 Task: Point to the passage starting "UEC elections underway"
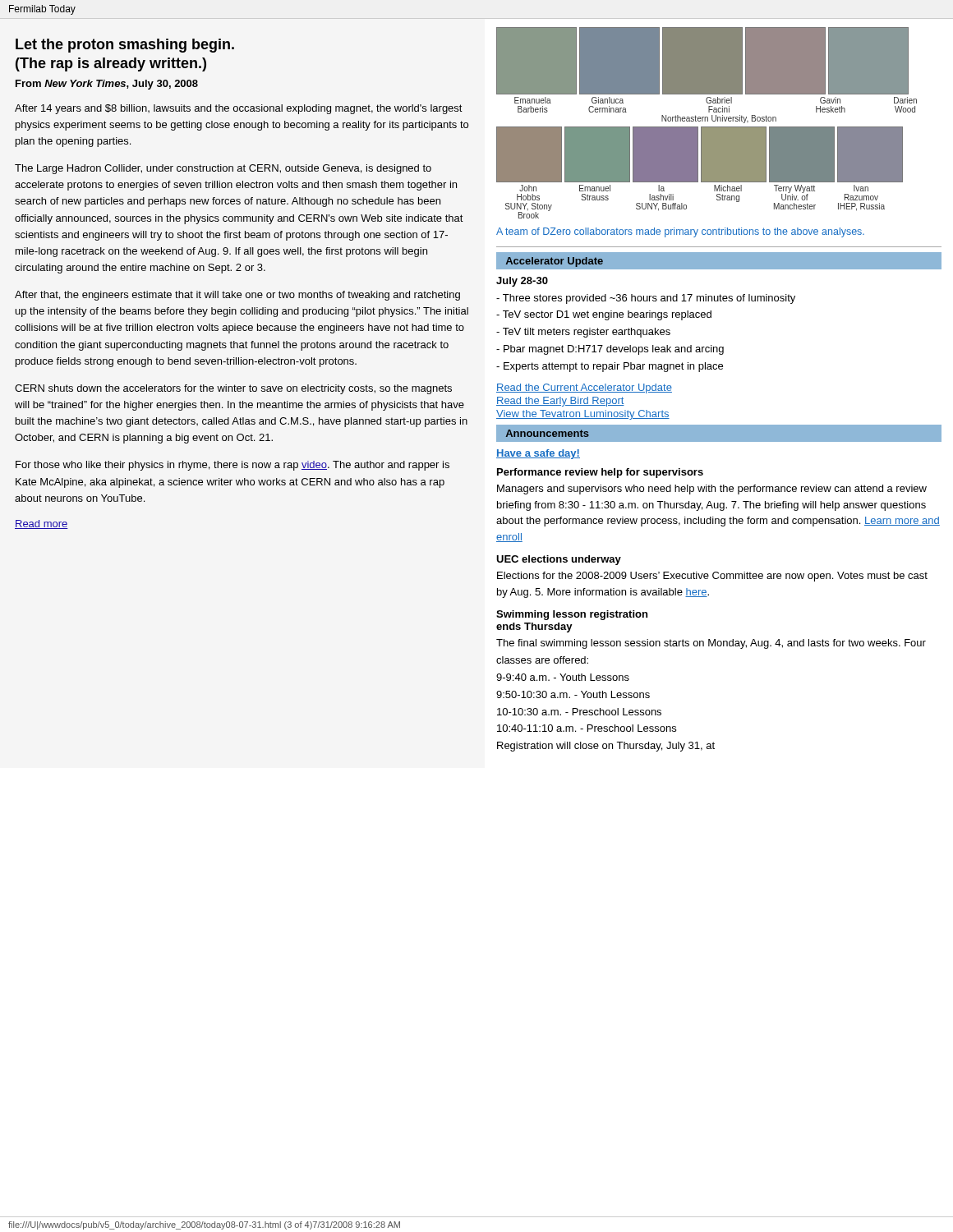[x=559, y=559]
